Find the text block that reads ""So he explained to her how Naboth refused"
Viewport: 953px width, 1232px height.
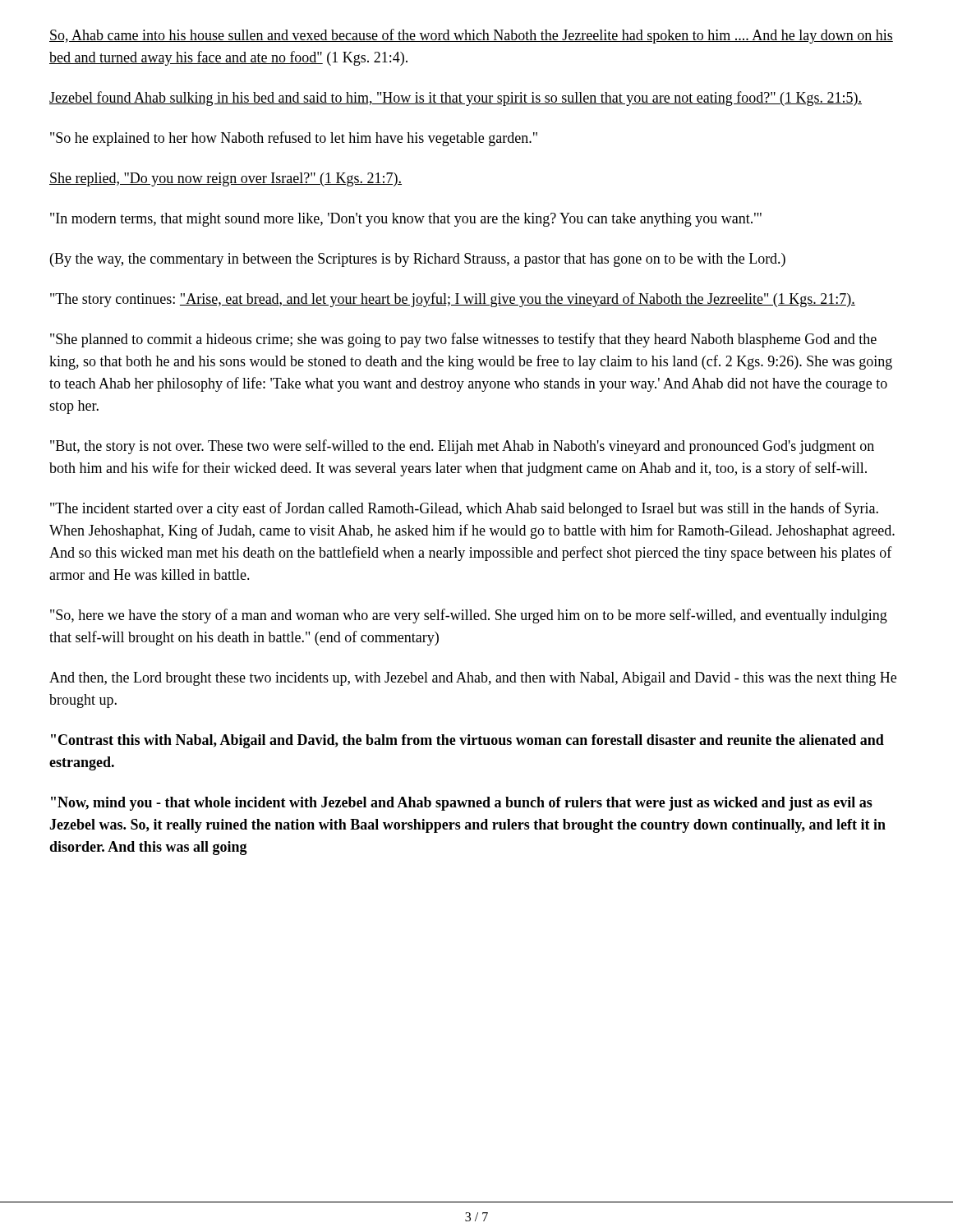294,138
